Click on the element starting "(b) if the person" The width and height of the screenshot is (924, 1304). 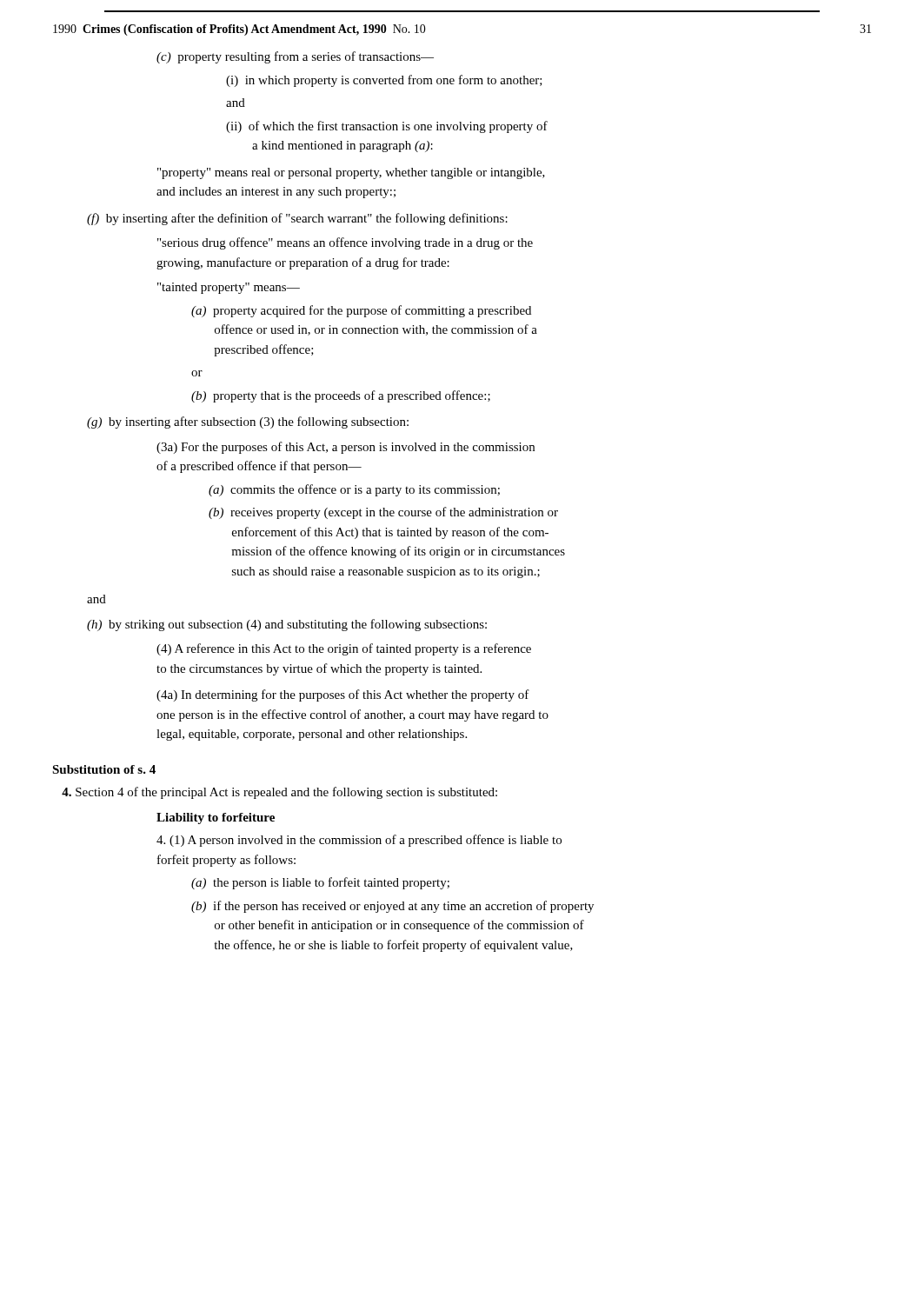coord(532,925)
